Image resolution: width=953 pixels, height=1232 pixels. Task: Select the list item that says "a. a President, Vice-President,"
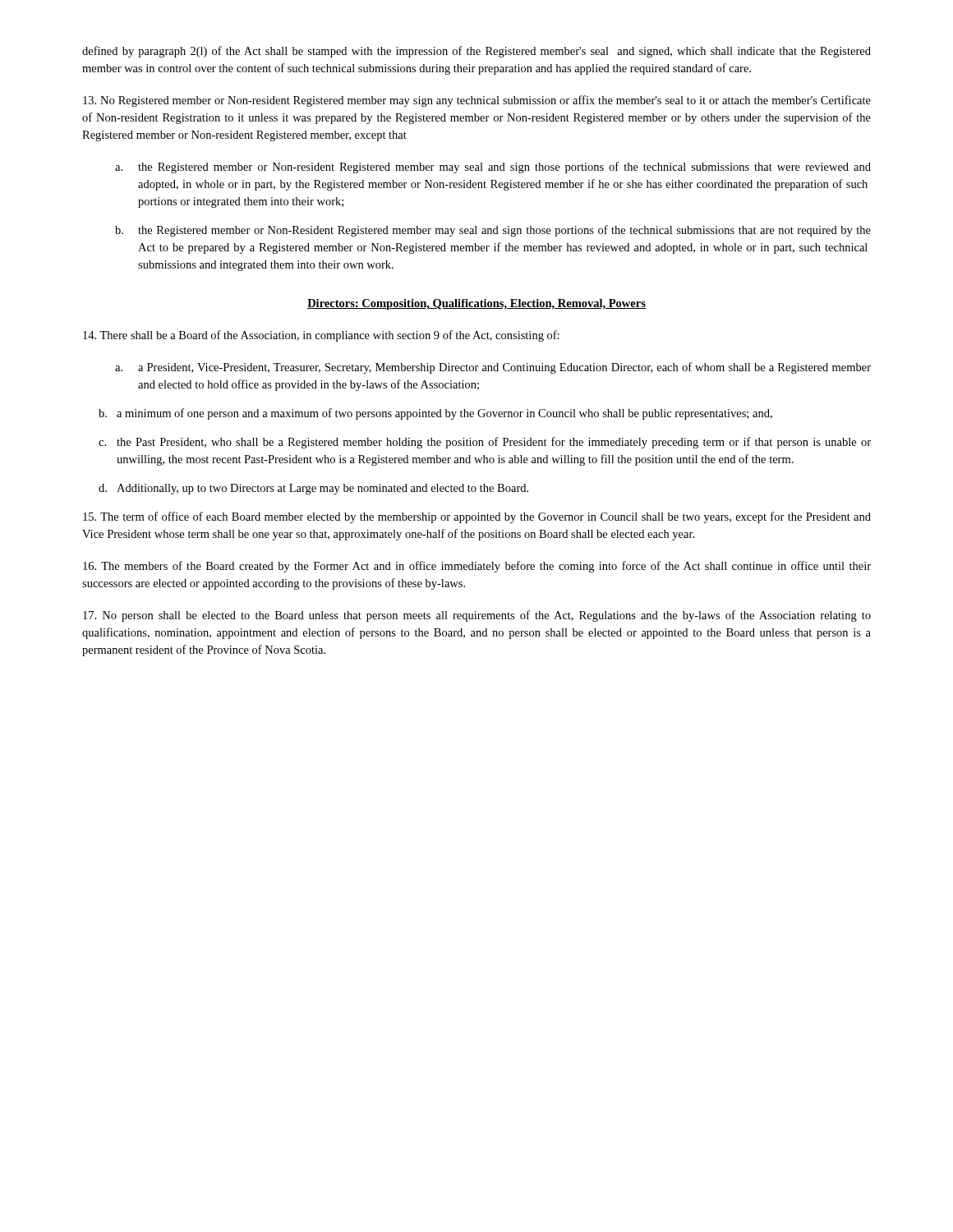(x=493, y=376)
